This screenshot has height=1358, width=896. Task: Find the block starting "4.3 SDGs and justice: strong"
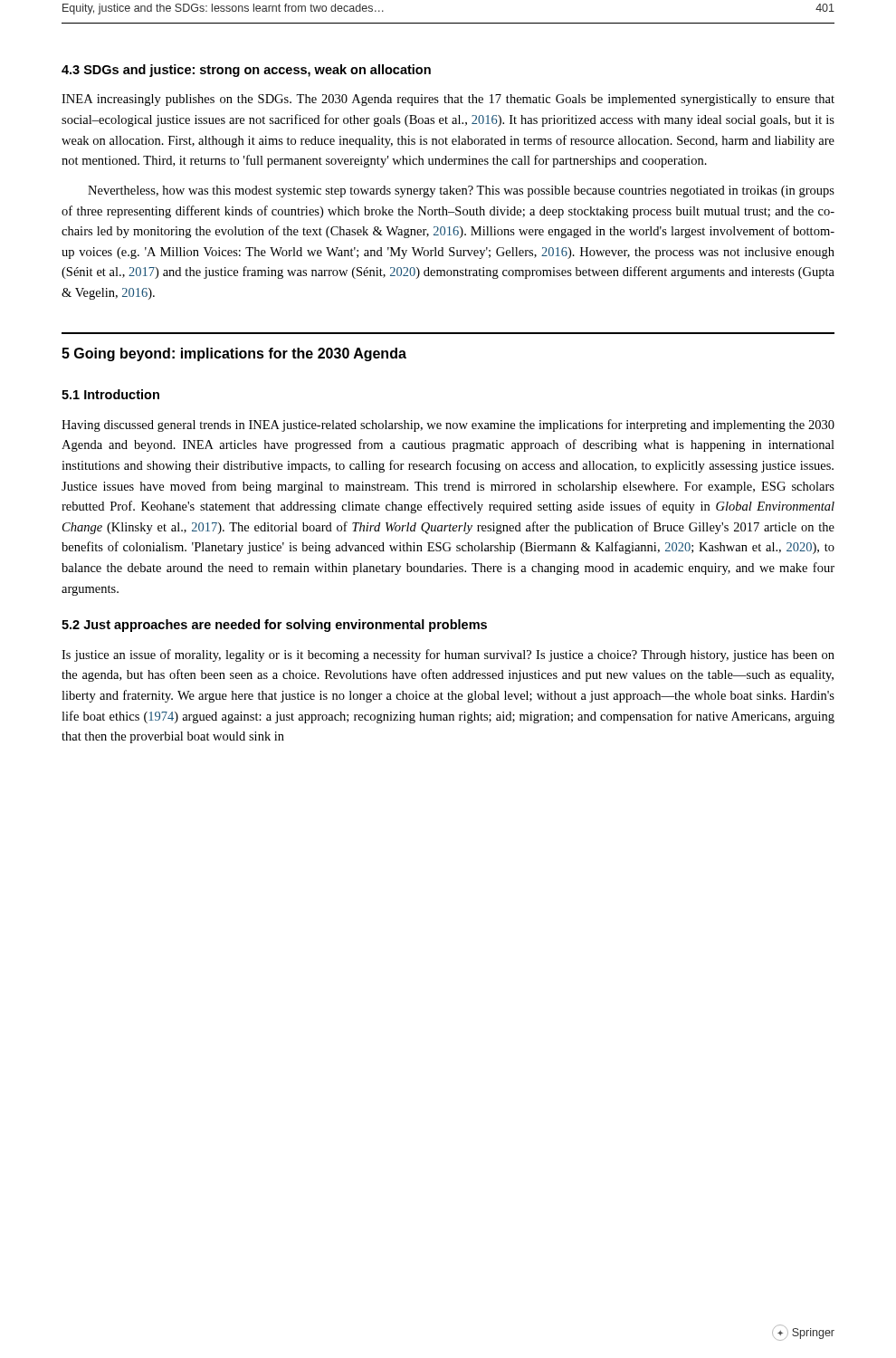[246, 70]
